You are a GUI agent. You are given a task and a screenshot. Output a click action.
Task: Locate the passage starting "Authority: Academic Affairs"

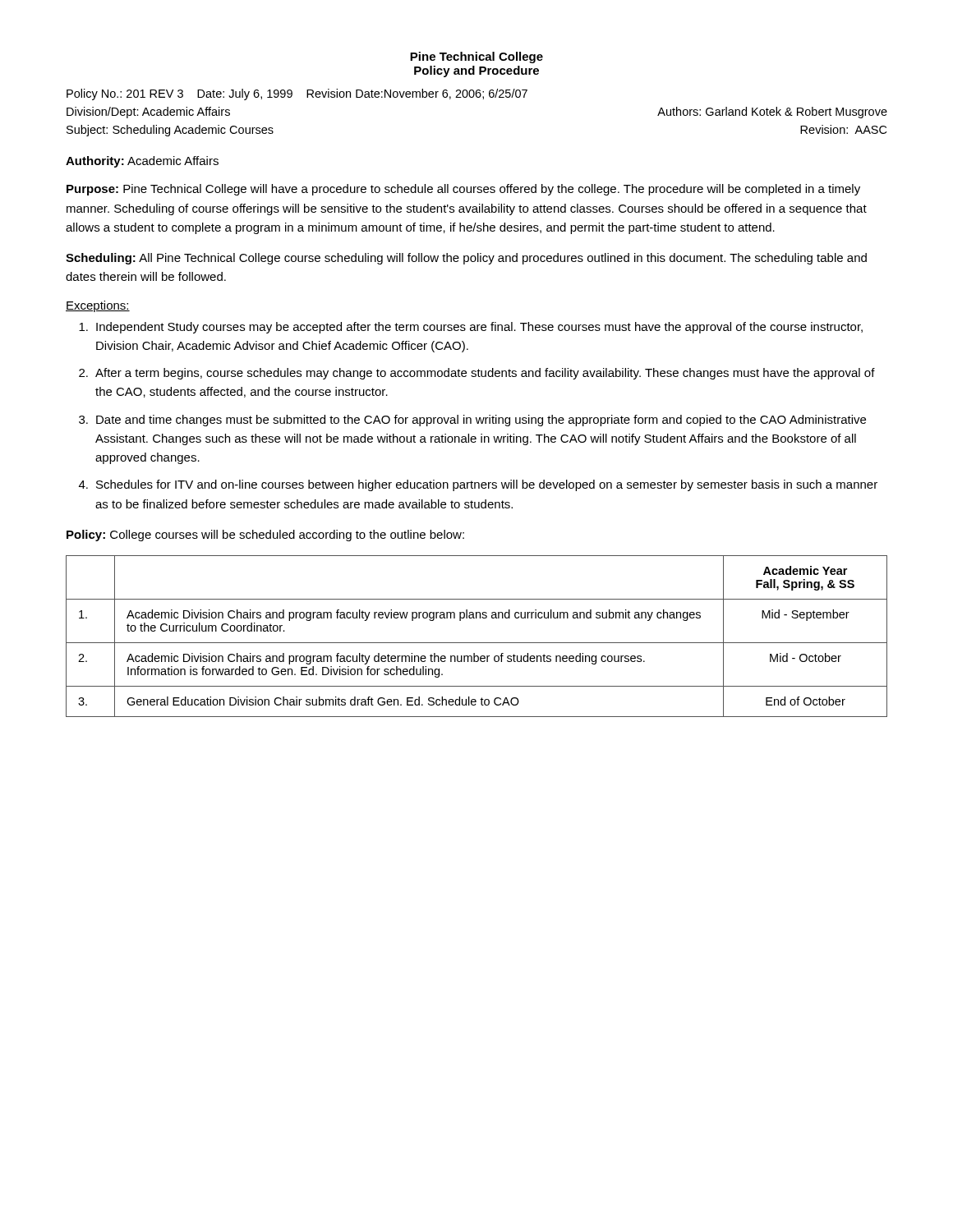pyautogui.click(x=142, y=161)
